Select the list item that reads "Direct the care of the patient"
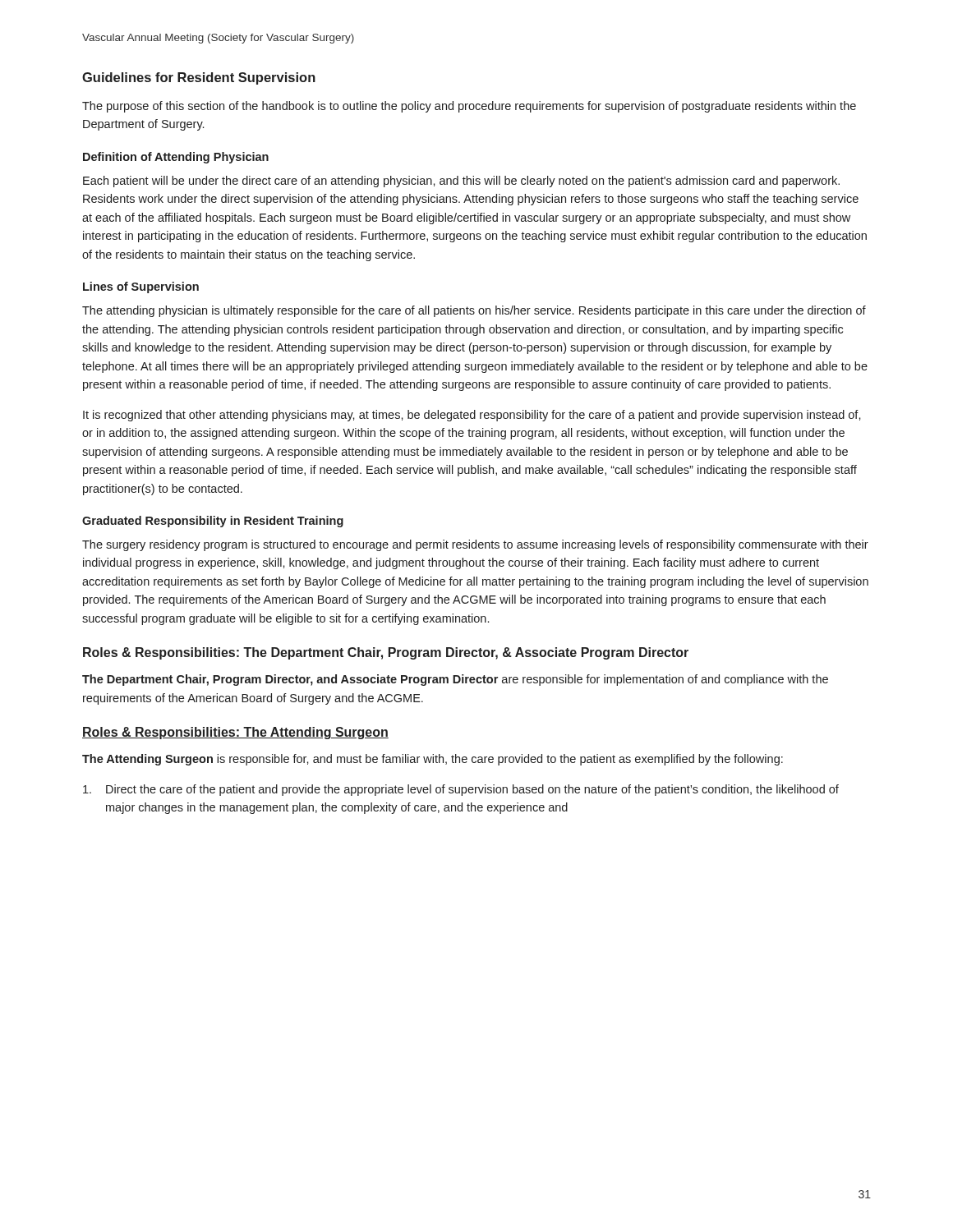Viewport: 953px width, 1232px height. pyautogui.click(x=476, y=798)
